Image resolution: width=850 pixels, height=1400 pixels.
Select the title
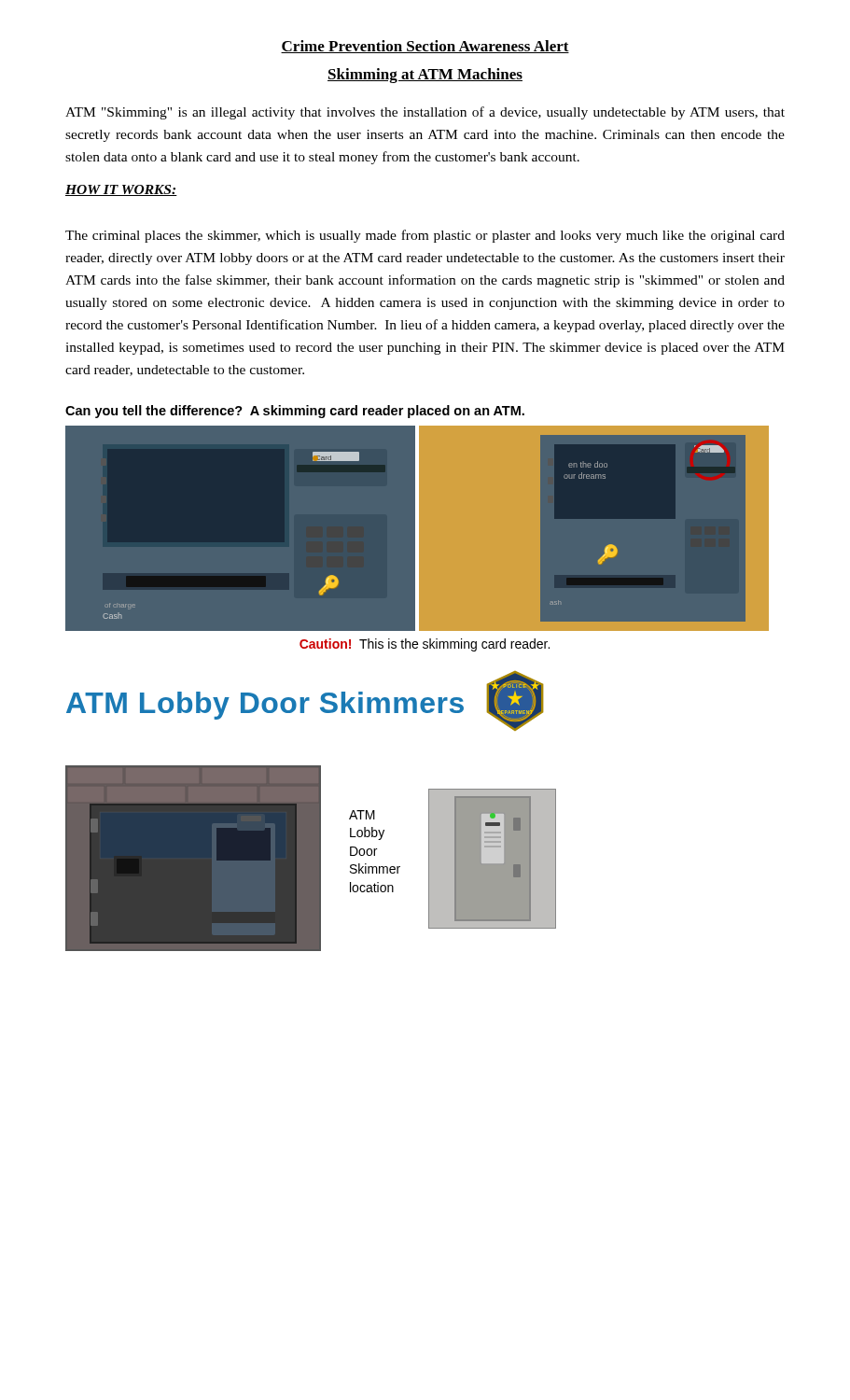[x=425, y=46]
